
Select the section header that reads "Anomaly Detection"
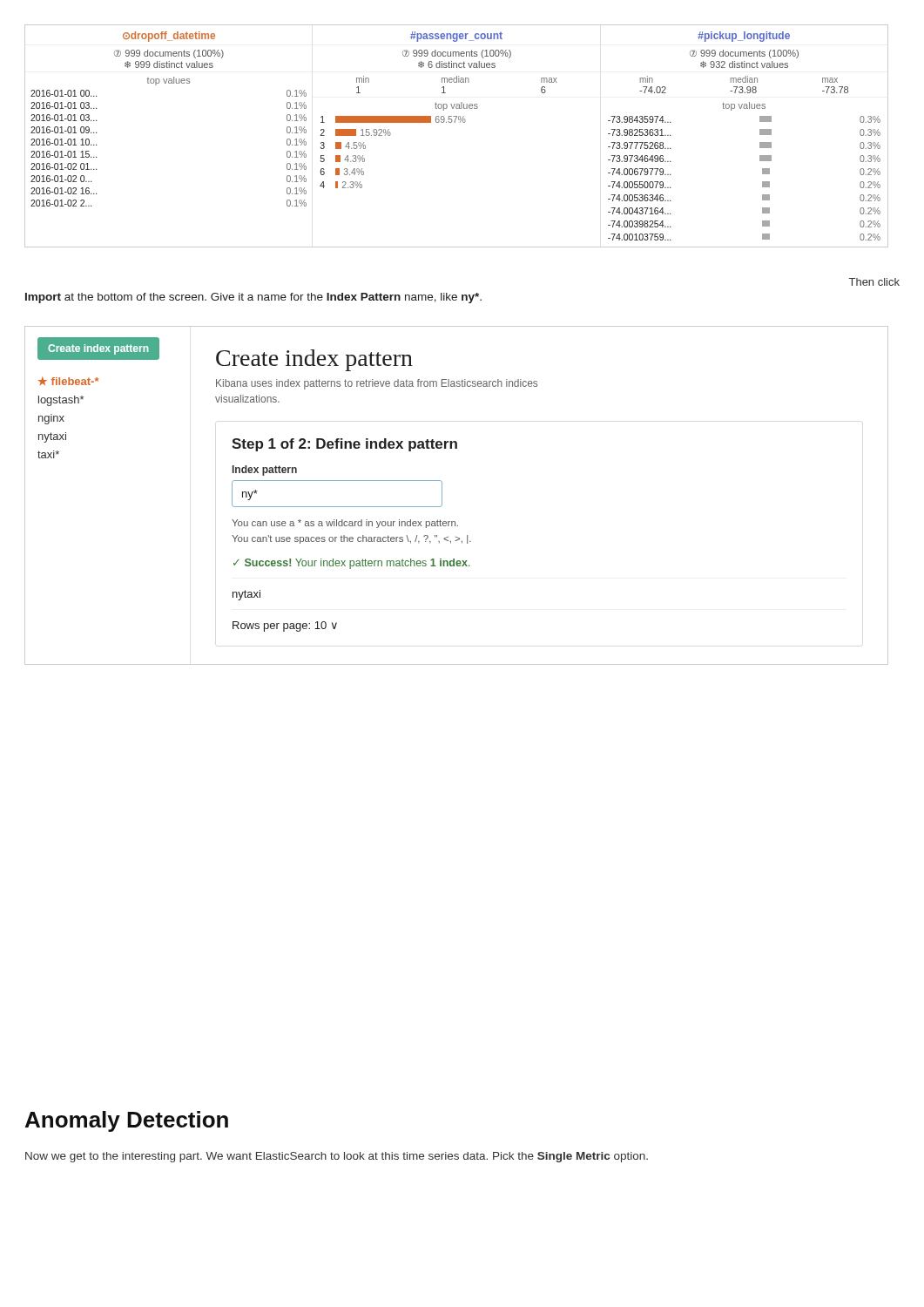[127, 1120]
